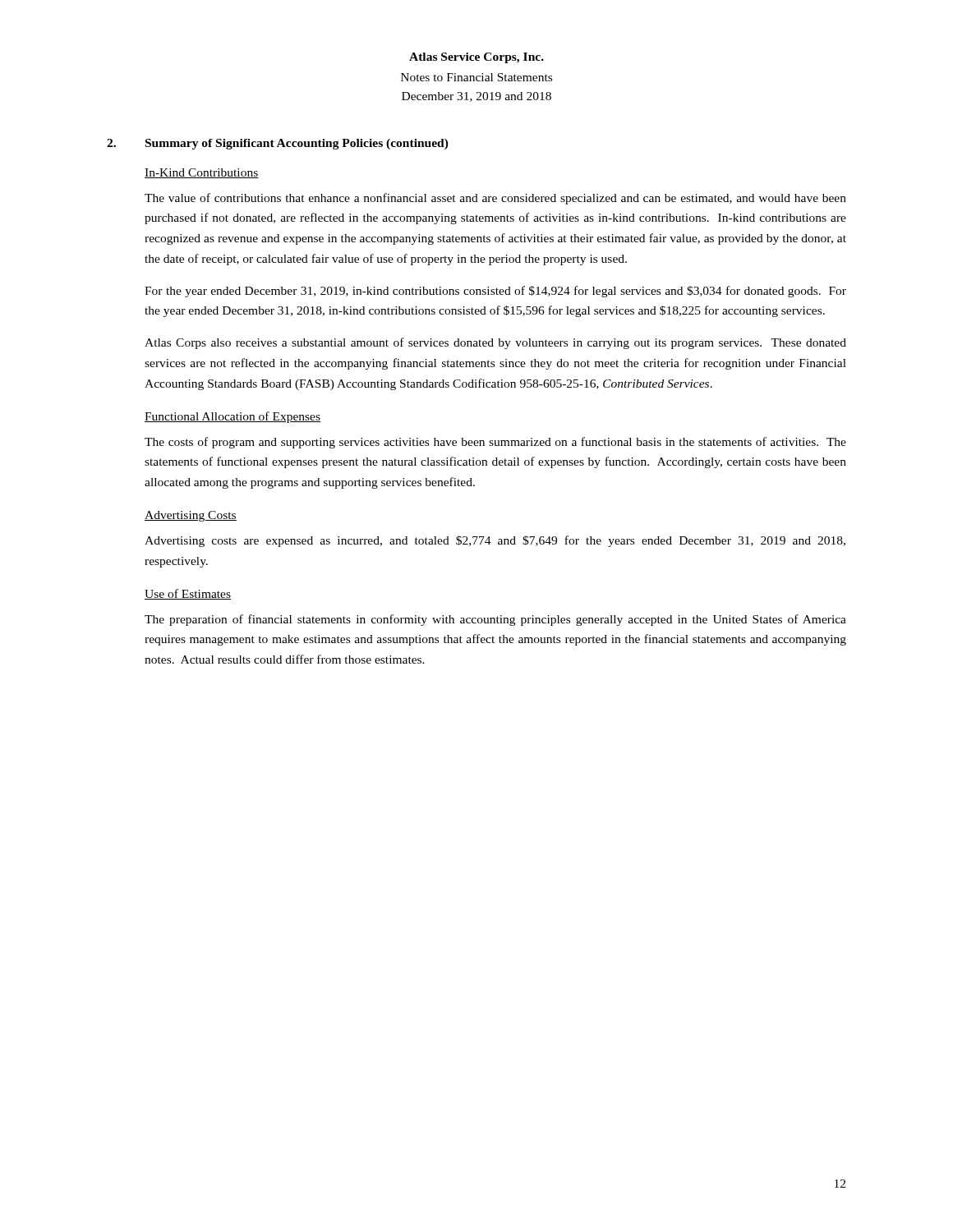Find the region starting "Functional Allocation of Expenses"
The image size is (953, 1232).
click(232, 416)
